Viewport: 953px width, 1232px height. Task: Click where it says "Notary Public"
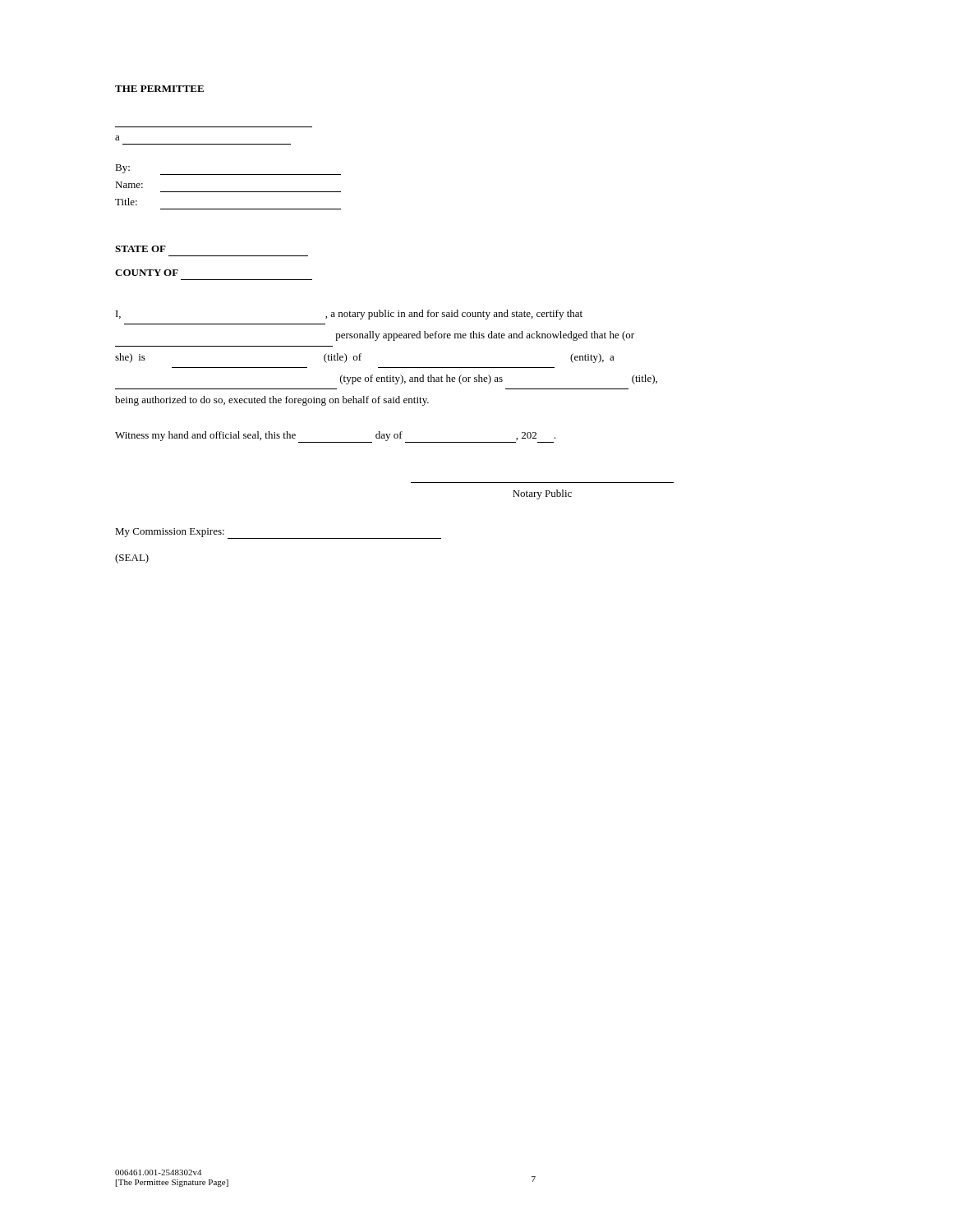click(x=542, y=491)
